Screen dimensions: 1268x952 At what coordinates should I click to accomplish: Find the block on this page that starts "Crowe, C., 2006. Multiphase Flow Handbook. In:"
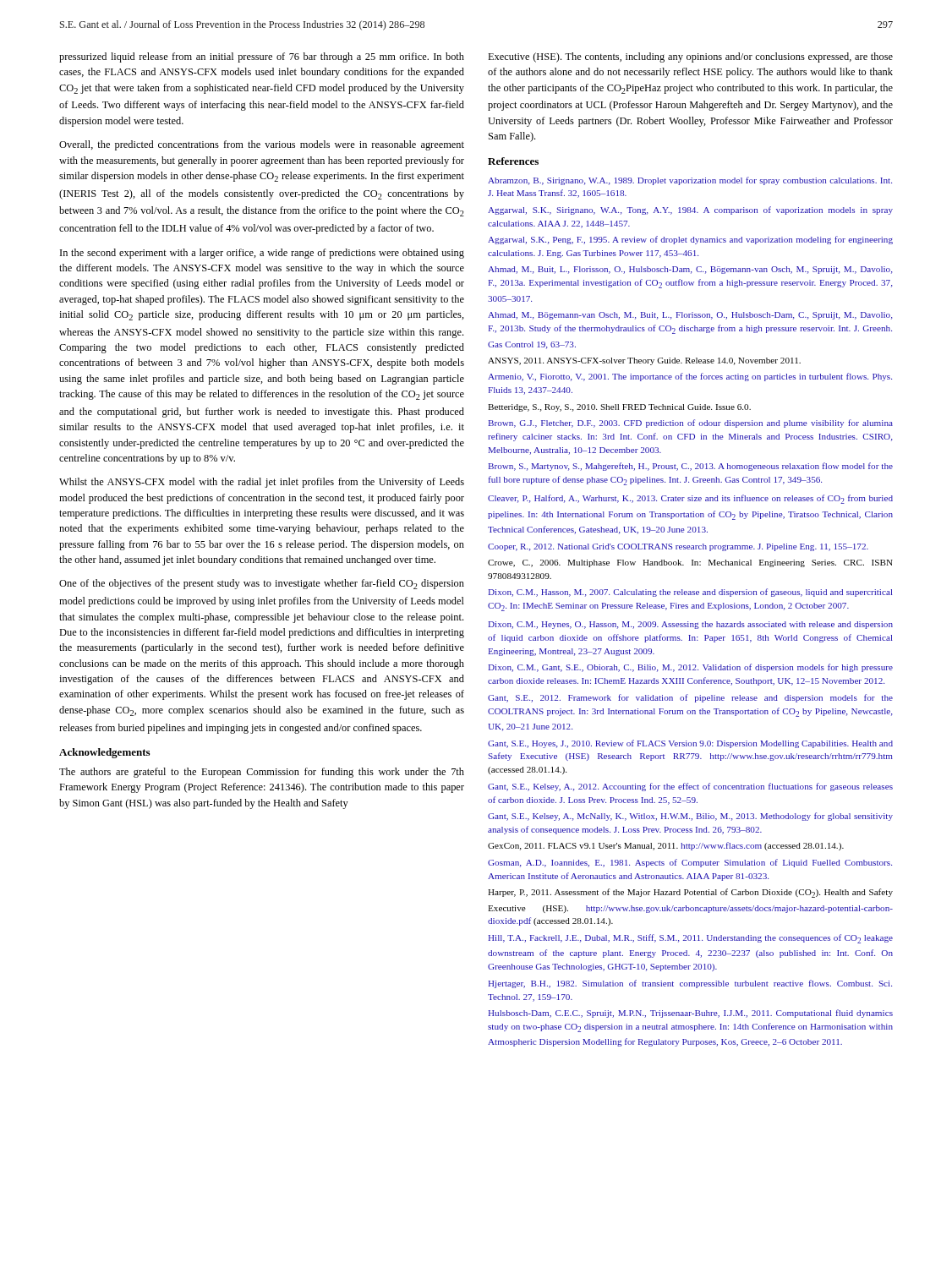pos(690,569)
